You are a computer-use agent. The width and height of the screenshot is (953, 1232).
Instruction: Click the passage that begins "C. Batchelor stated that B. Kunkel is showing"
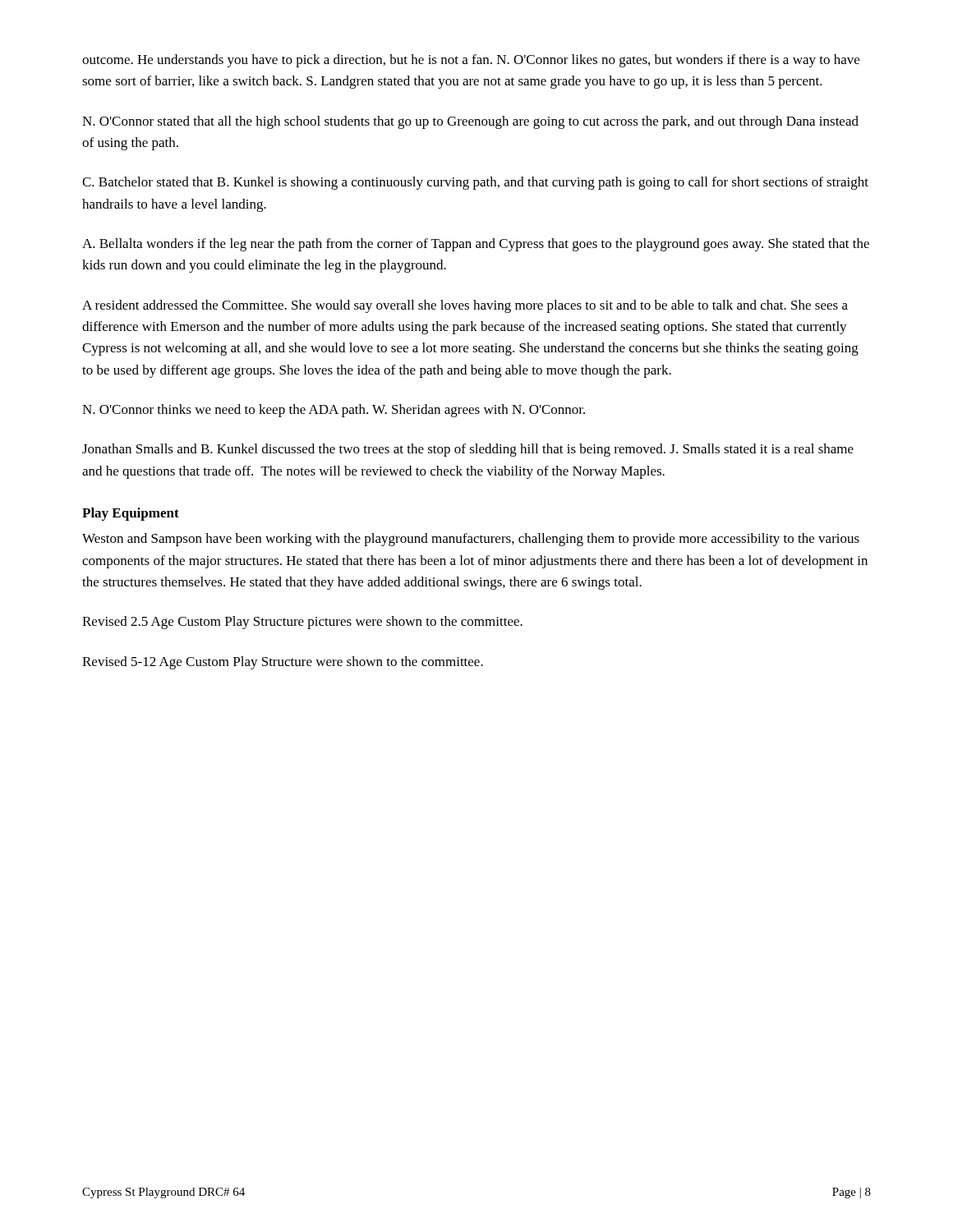pyautogui.click(x=475, y=193)
